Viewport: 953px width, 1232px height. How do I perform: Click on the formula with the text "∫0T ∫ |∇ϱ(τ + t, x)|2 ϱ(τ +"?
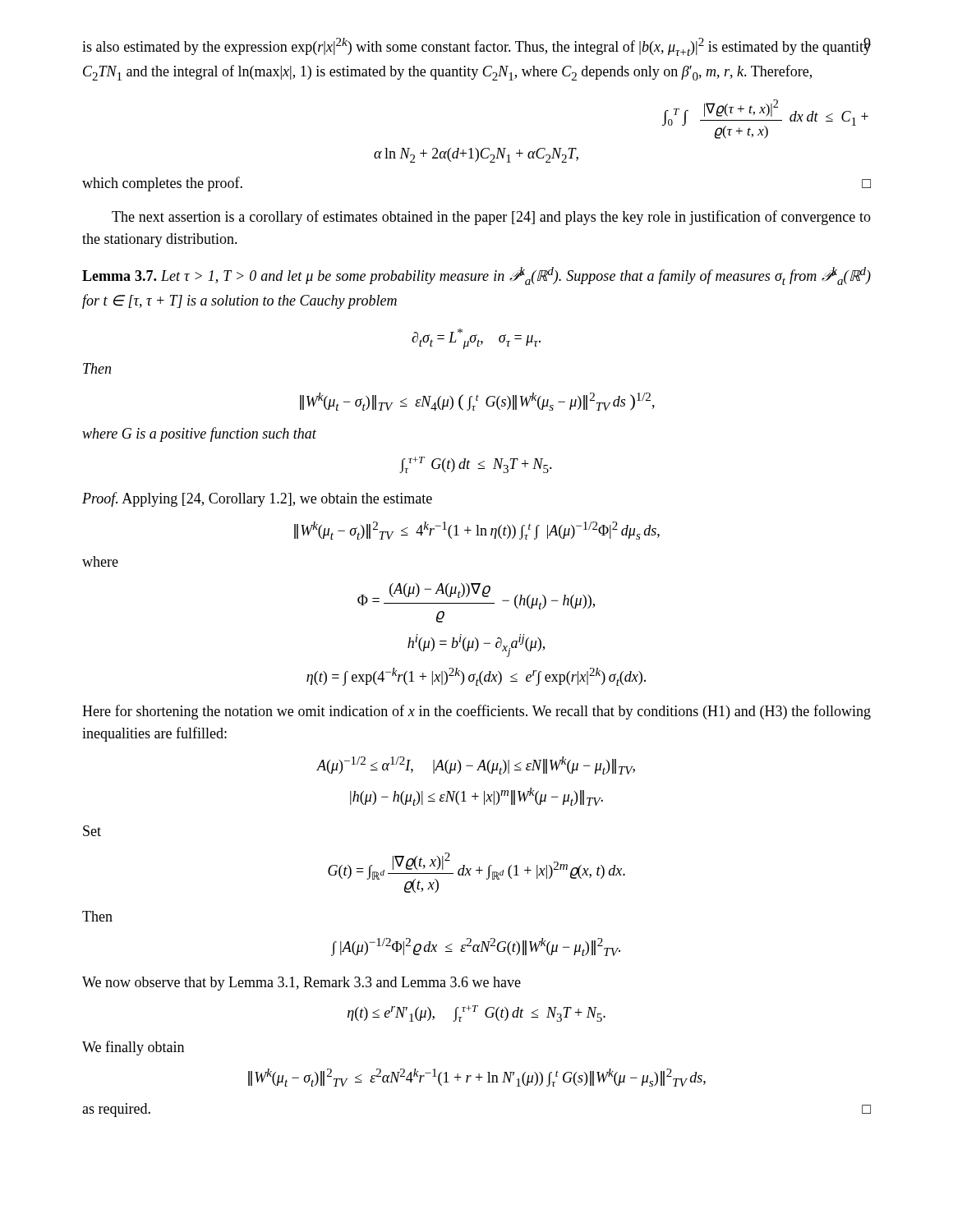point(765,119)
